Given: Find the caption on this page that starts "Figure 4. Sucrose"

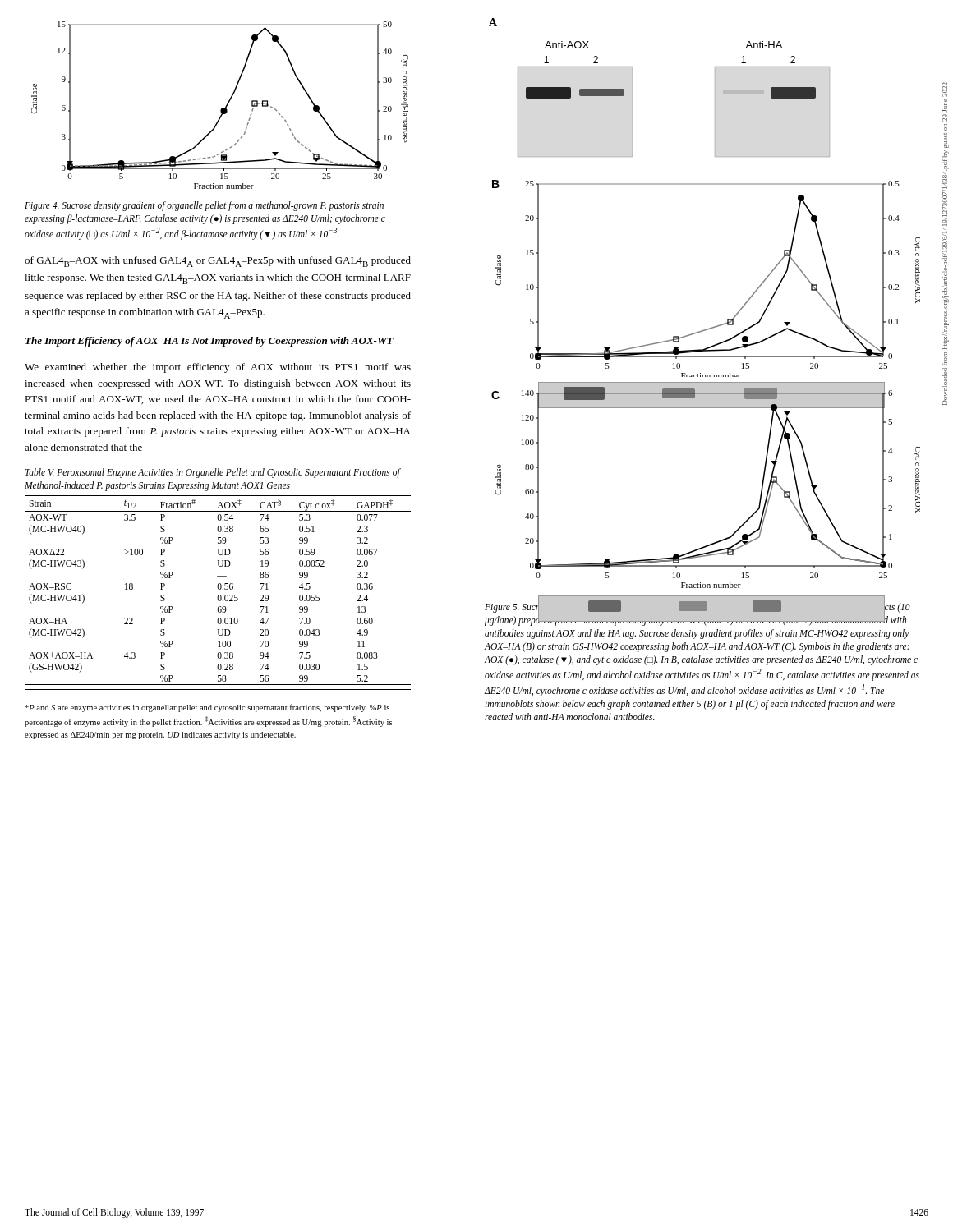Looking at the screenshot, I should (218, 219).
